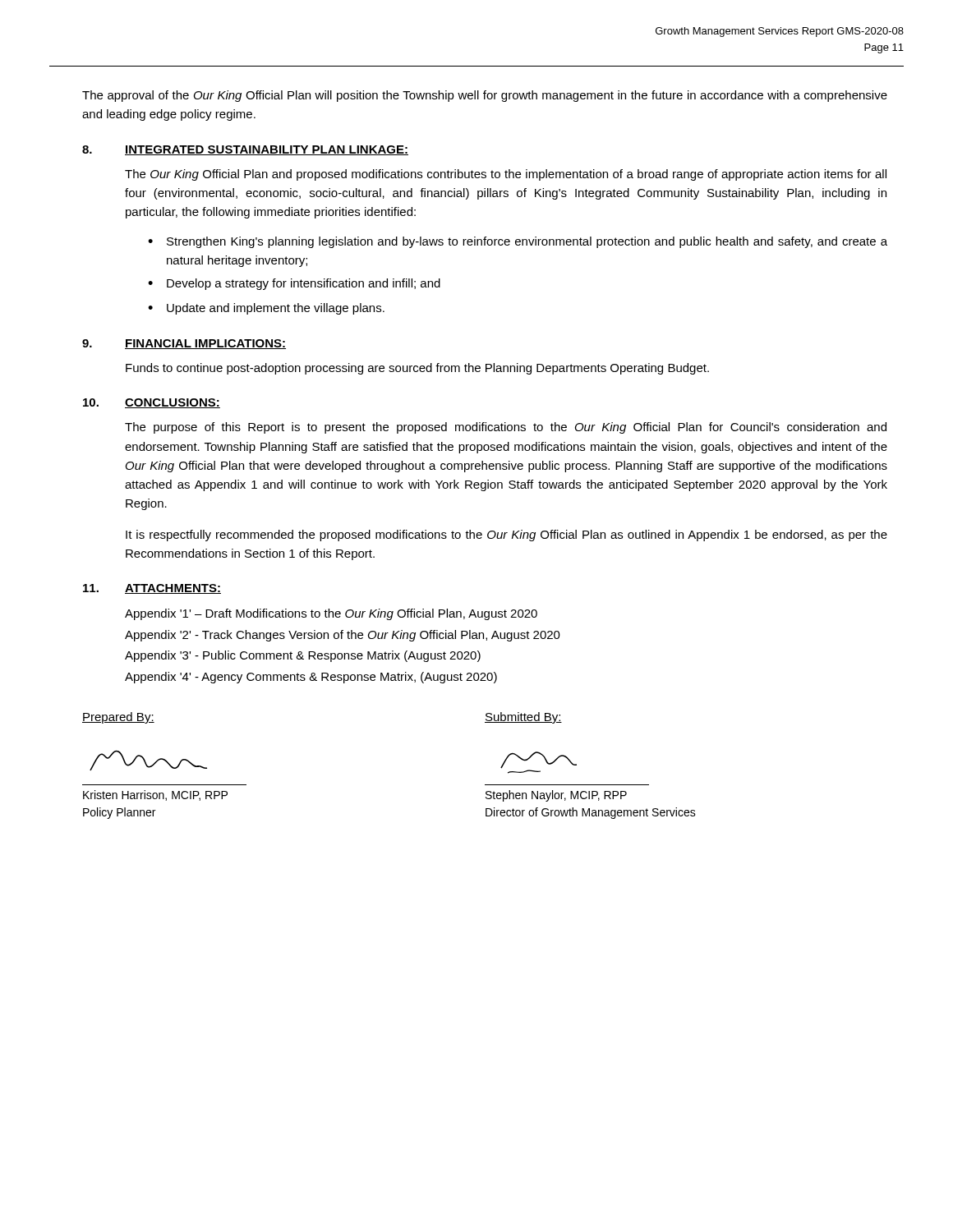Where does it say "11. ATTACHMENTS:"?
The image size is (953, 1232).
(x=152, y=588)
